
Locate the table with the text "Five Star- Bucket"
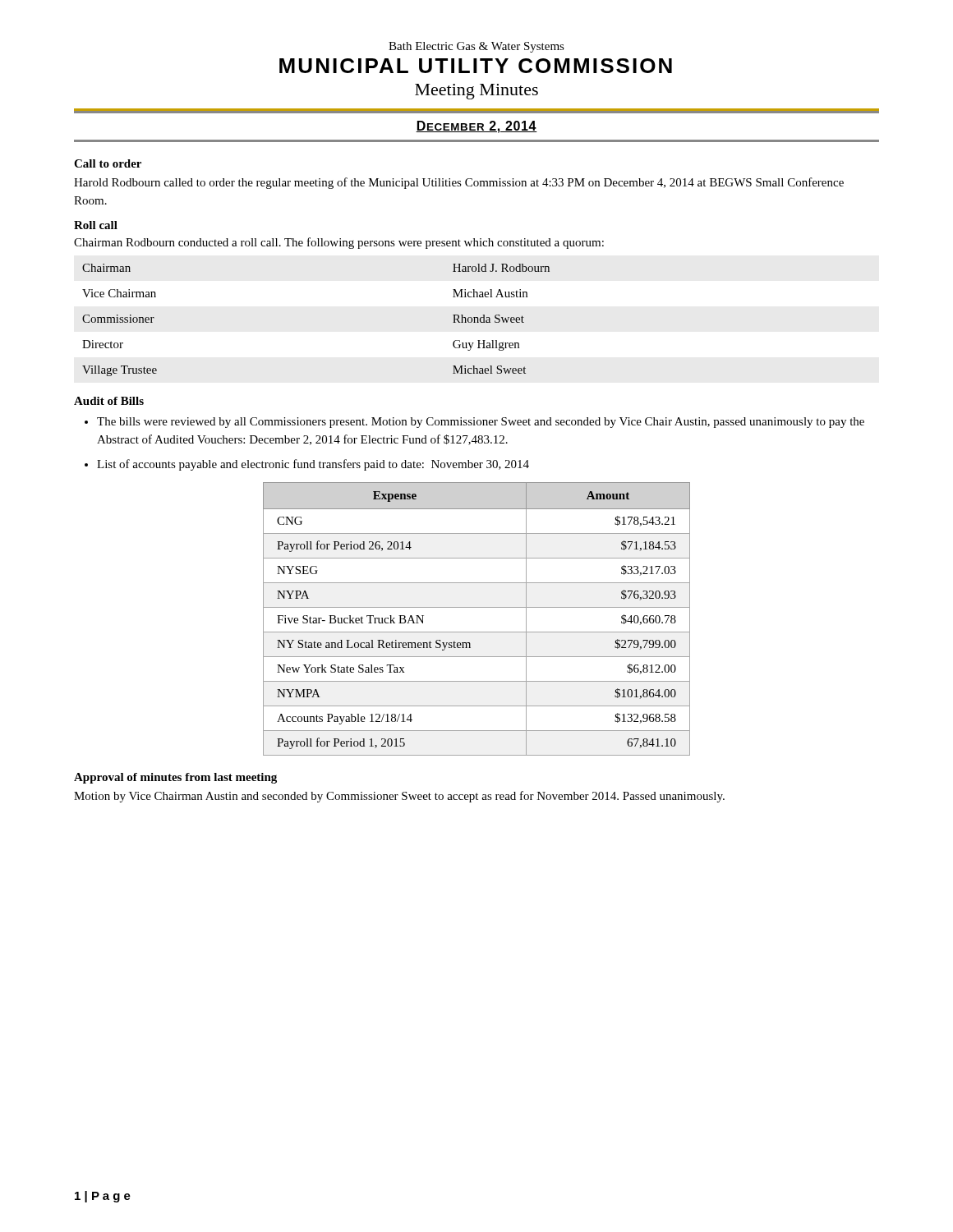click(x=476, y=618)
